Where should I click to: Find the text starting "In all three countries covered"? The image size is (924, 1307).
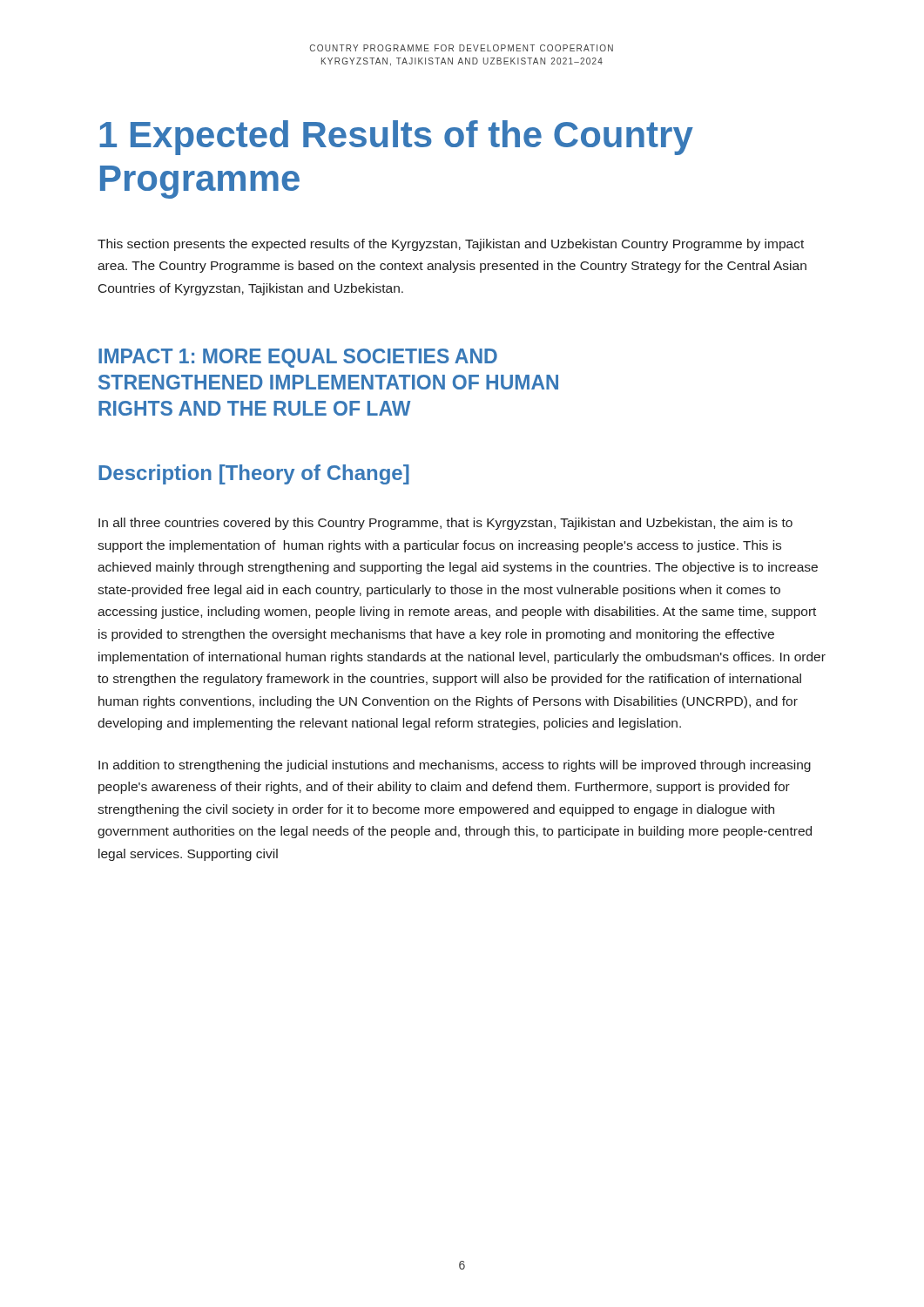point(461,623)
